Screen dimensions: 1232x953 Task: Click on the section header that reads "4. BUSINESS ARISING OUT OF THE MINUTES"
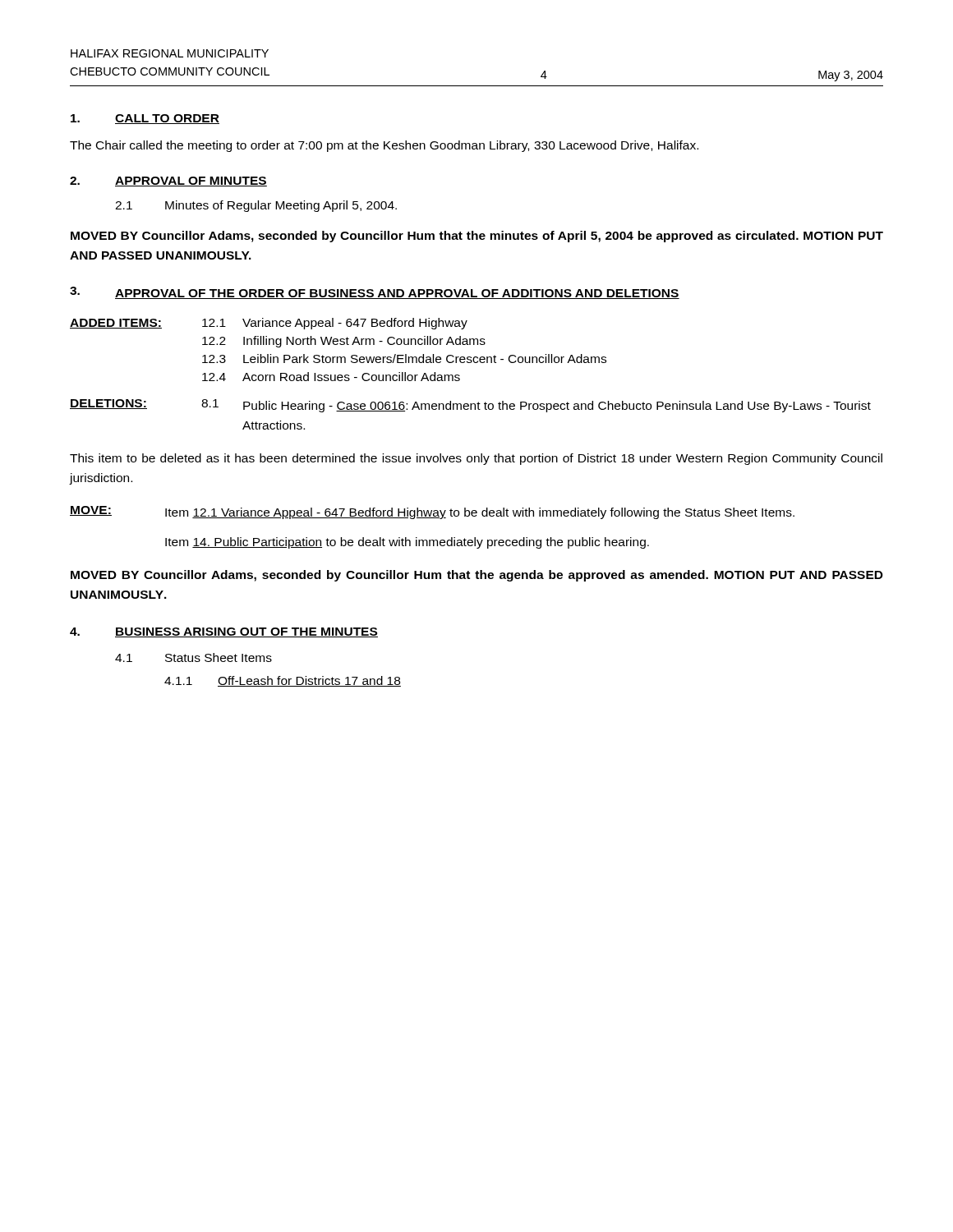(224, 632)
